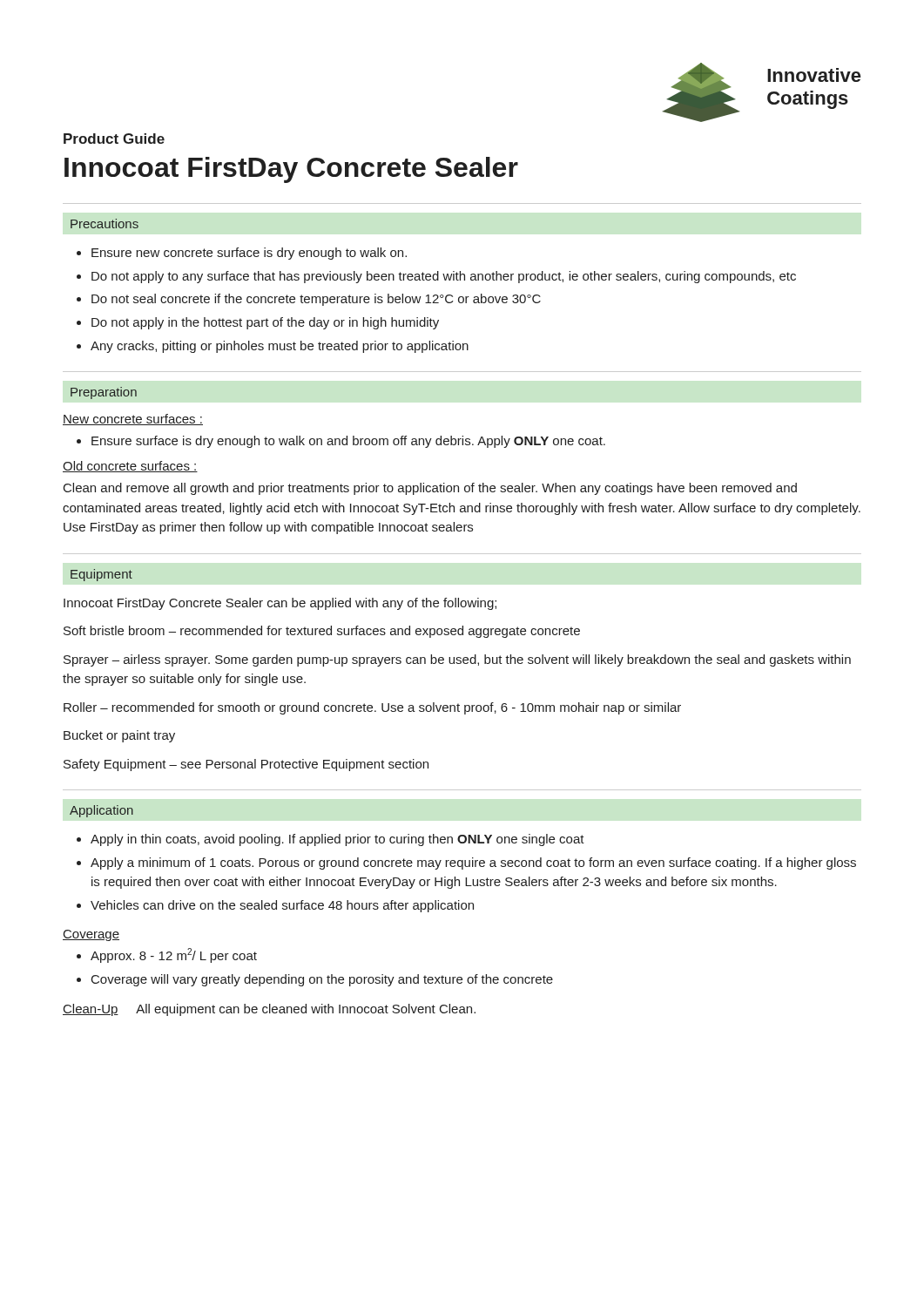Point to the block beginning "Sprayer – airless sprayer. Some garden"
The image size is (924, 1307).
pyautogui.click(x=457, y=669)
